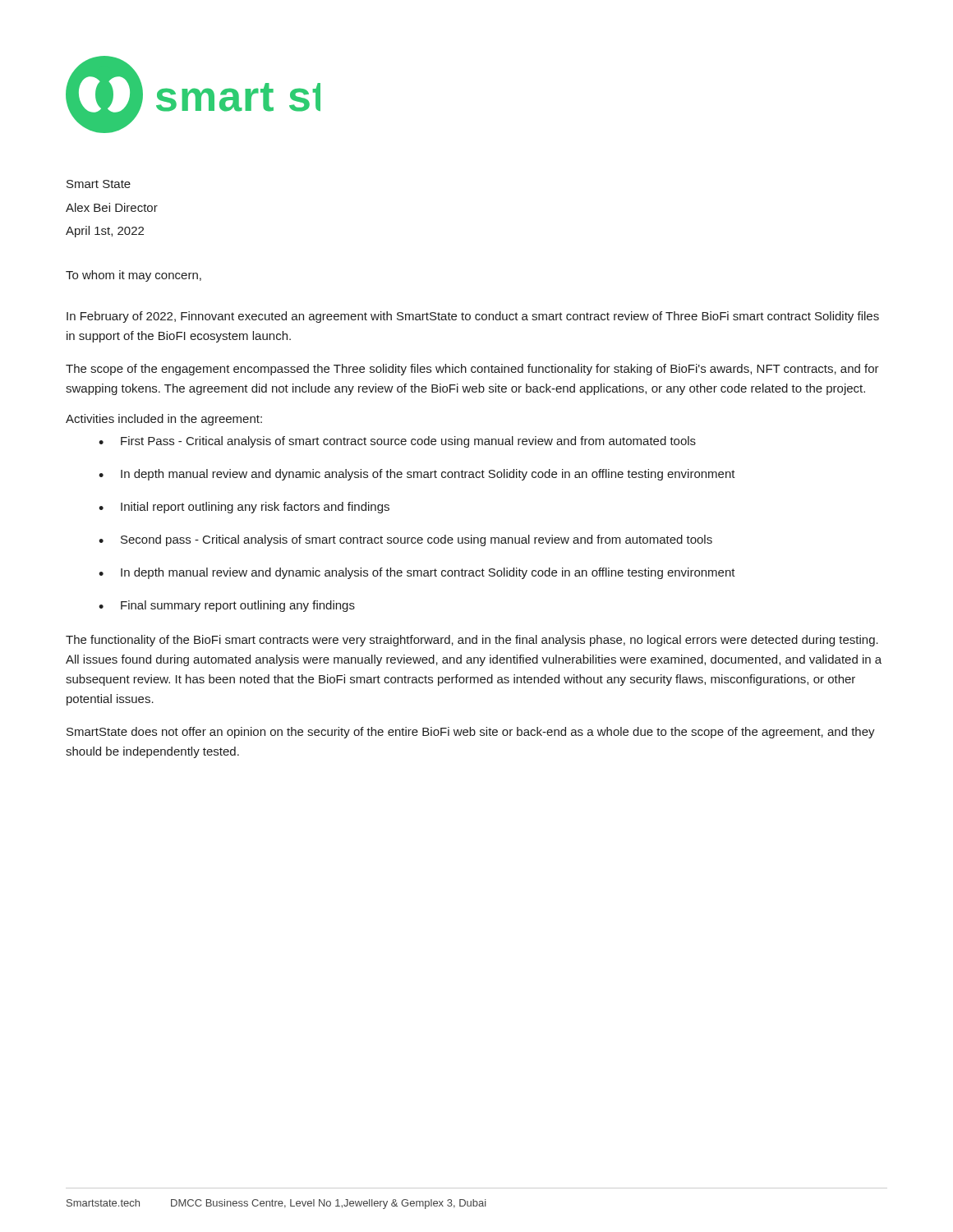Click on the region starting "The functionality of the BioFi smart contracts"
This screenshot has height=1232, width=953.
[x=474, y=669]
